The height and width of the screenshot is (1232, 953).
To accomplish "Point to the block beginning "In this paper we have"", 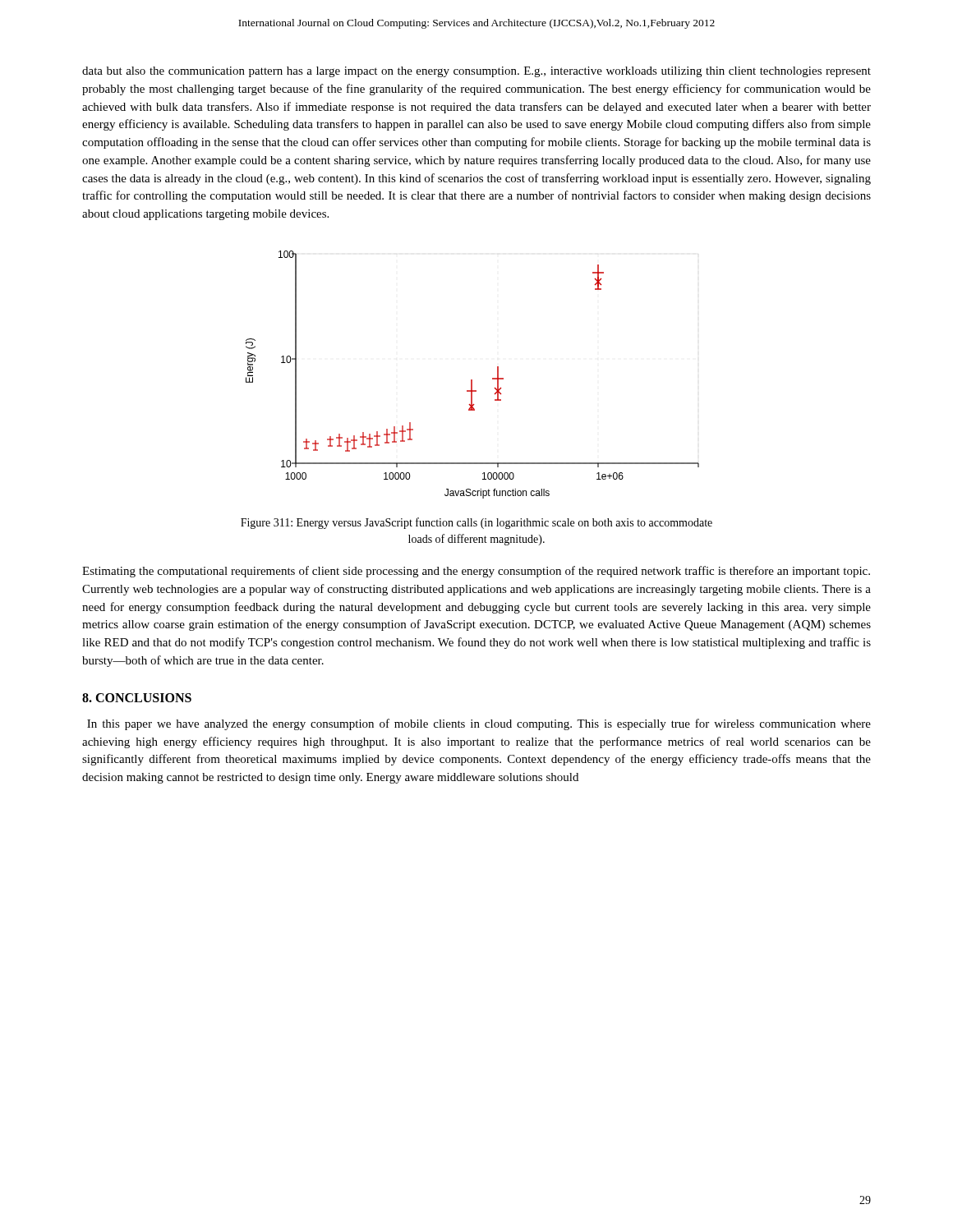I will coord(476,750).
